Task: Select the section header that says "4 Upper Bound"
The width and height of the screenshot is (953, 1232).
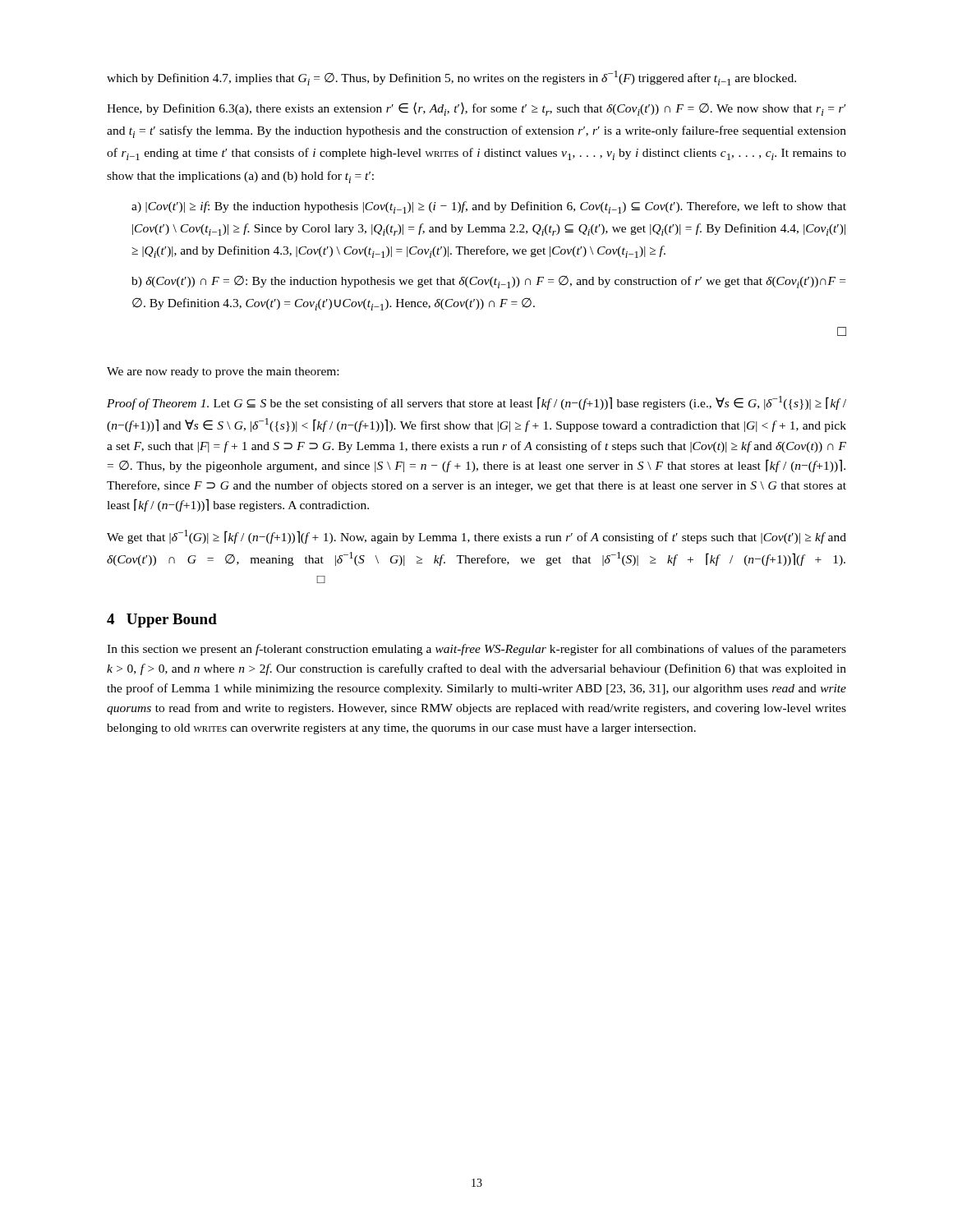Action: [x=162, y=619]
